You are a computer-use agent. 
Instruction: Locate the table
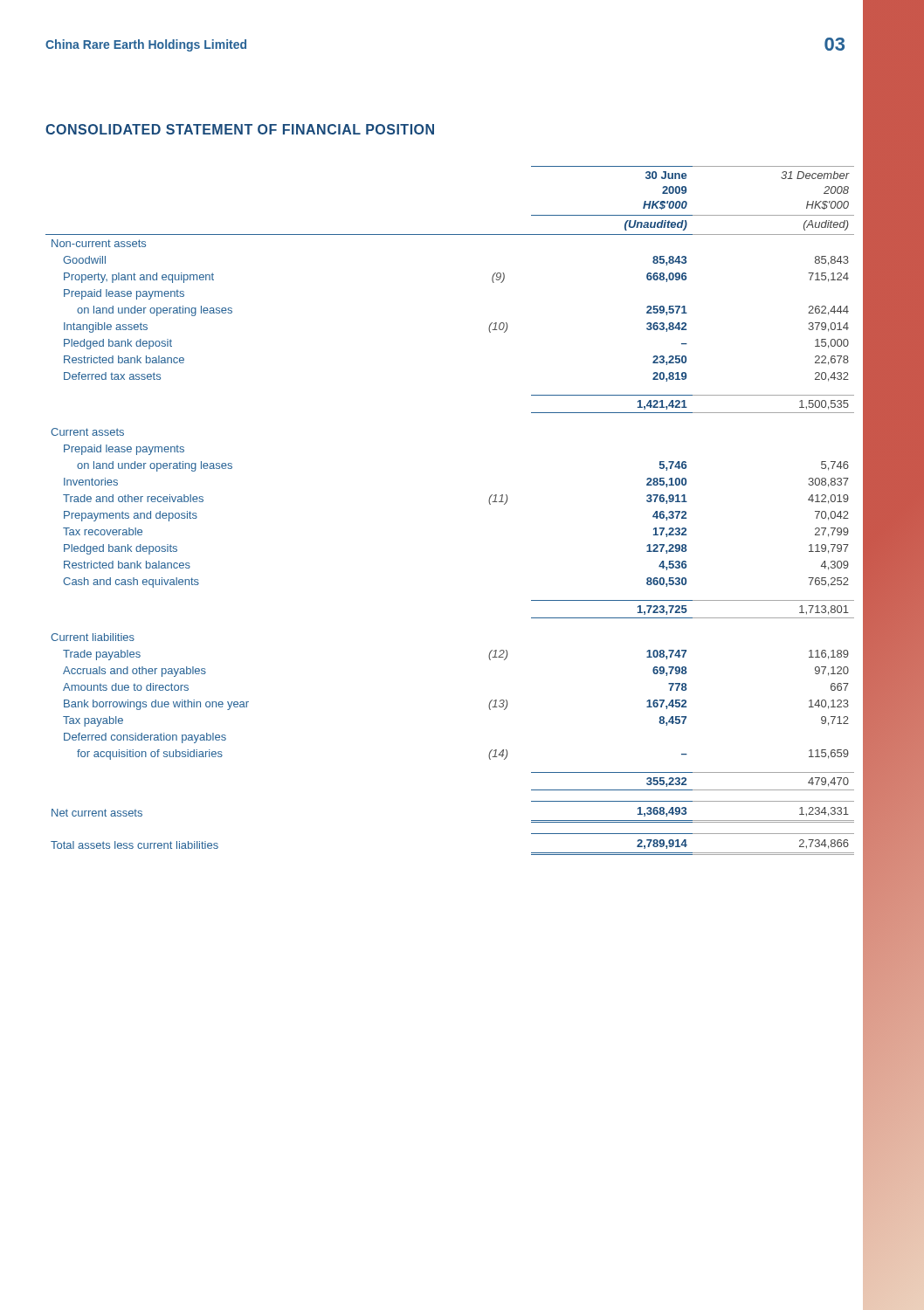tap(450, 510)
